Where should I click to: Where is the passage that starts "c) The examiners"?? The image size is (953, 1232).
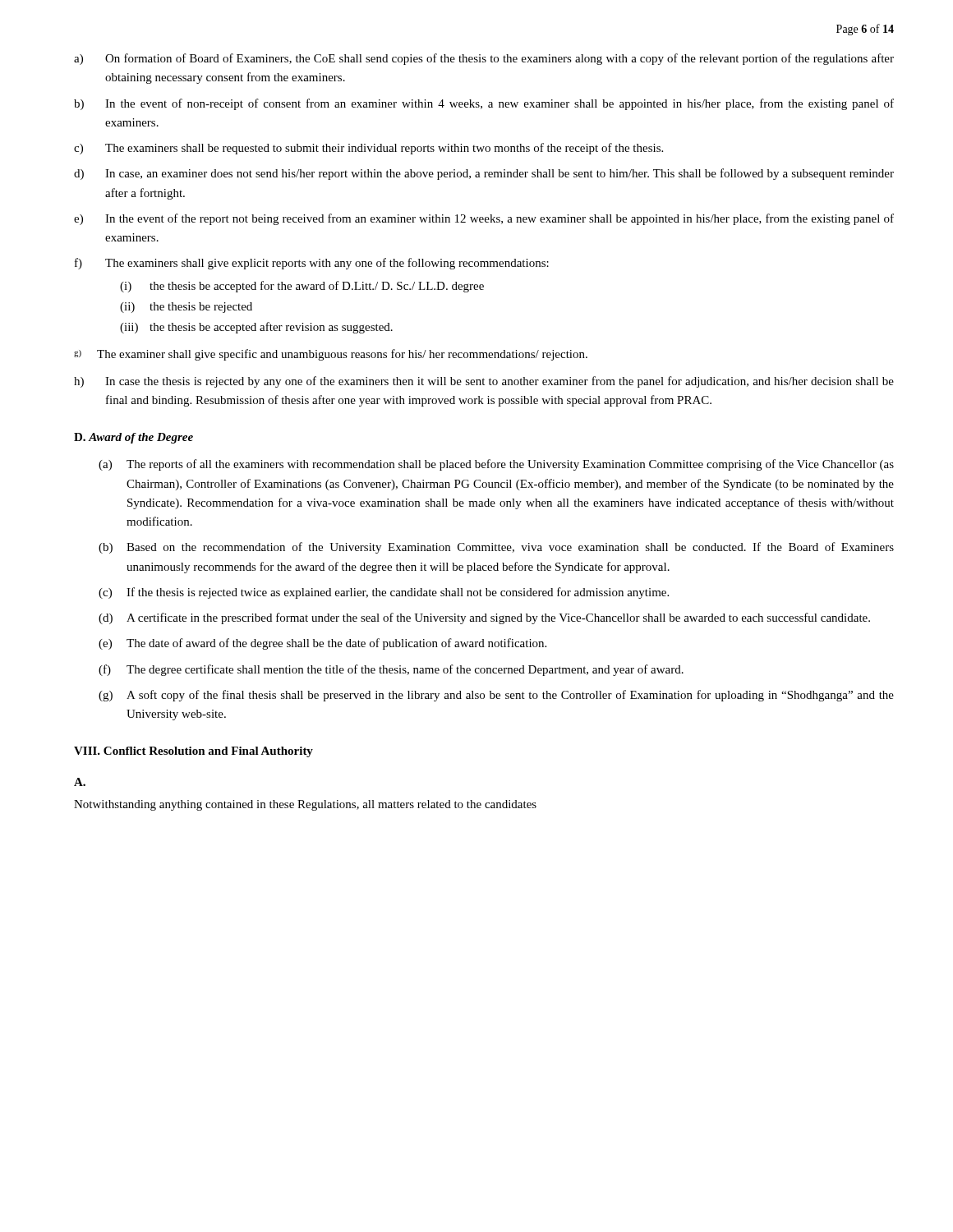[484, 148]
